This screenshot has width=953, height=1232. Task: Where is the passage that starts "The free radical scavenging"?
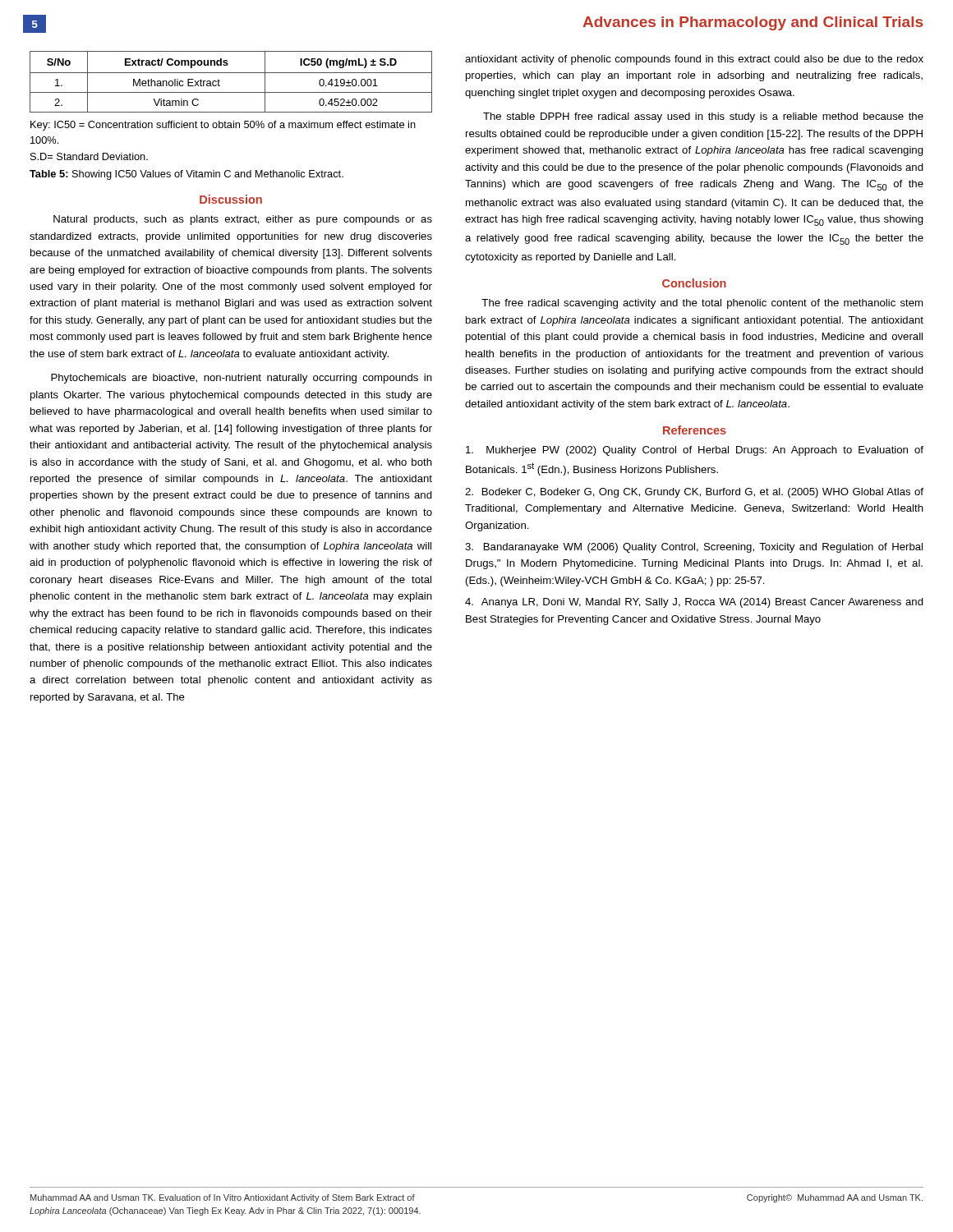click(x=694, y=353)
